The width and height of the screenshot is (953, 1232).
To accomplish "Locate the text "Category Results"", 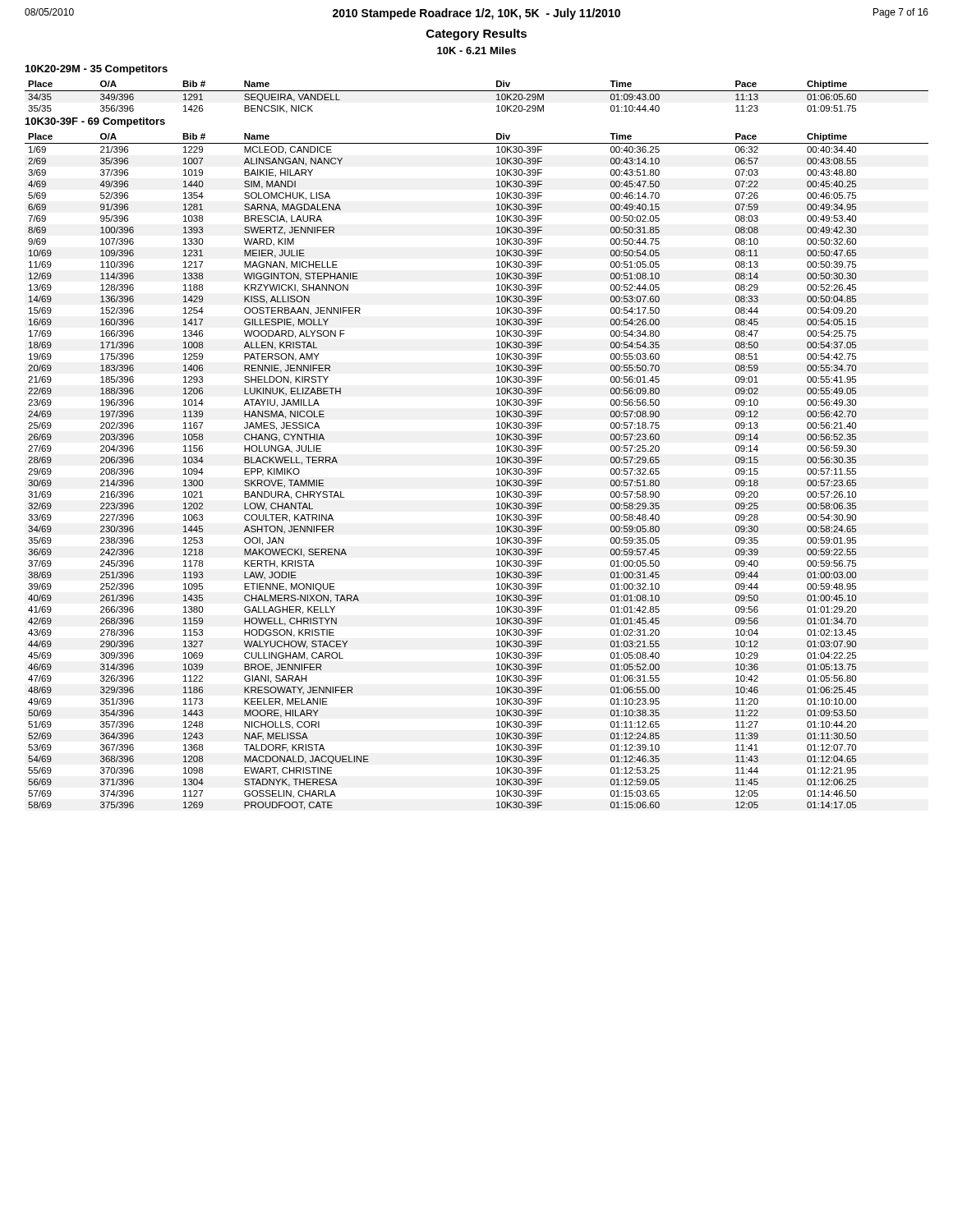I will click(x=476, y=33).
